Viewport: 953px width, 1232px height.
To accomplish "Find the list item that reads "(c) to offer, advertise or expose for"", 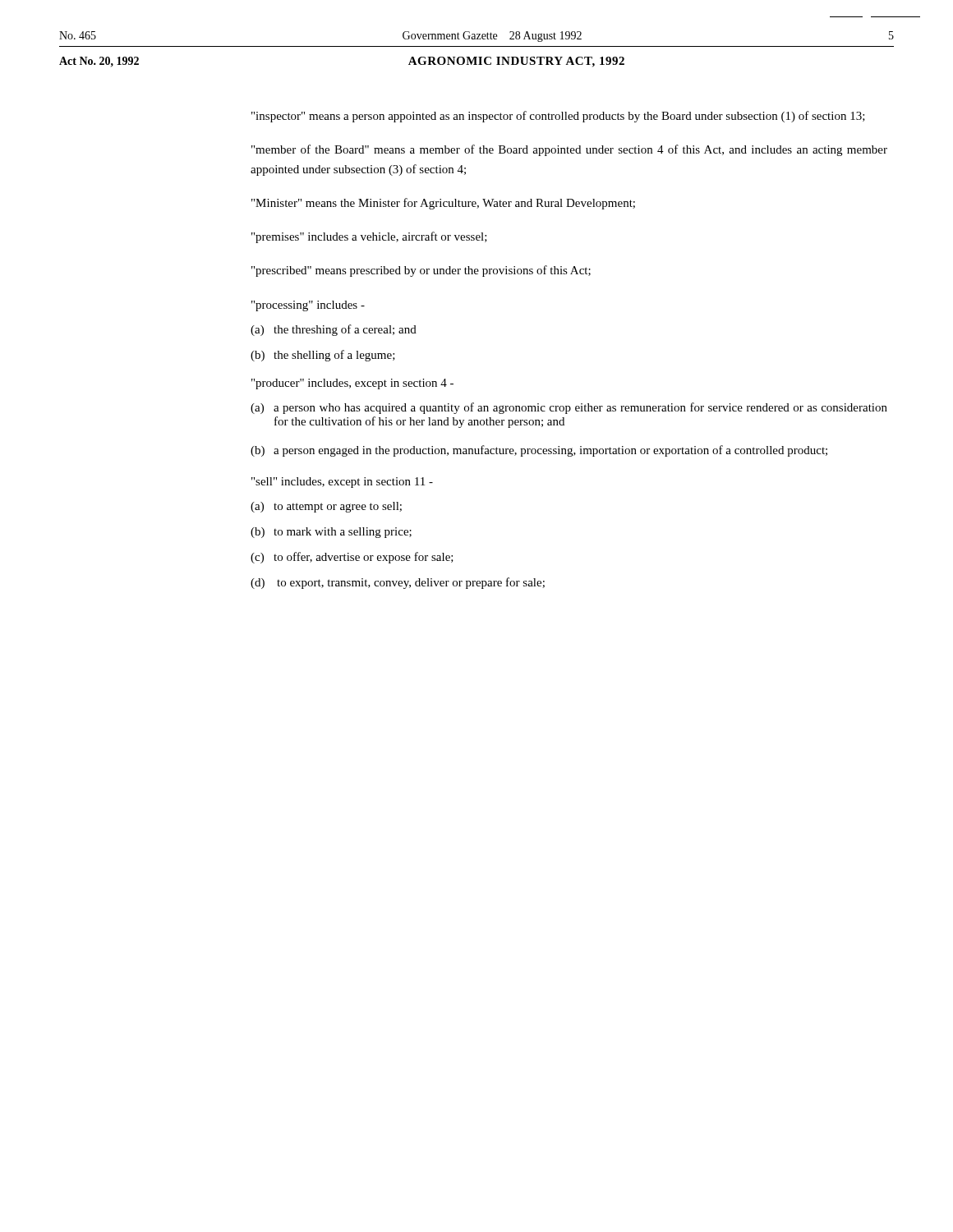I will tap(352, 558).
